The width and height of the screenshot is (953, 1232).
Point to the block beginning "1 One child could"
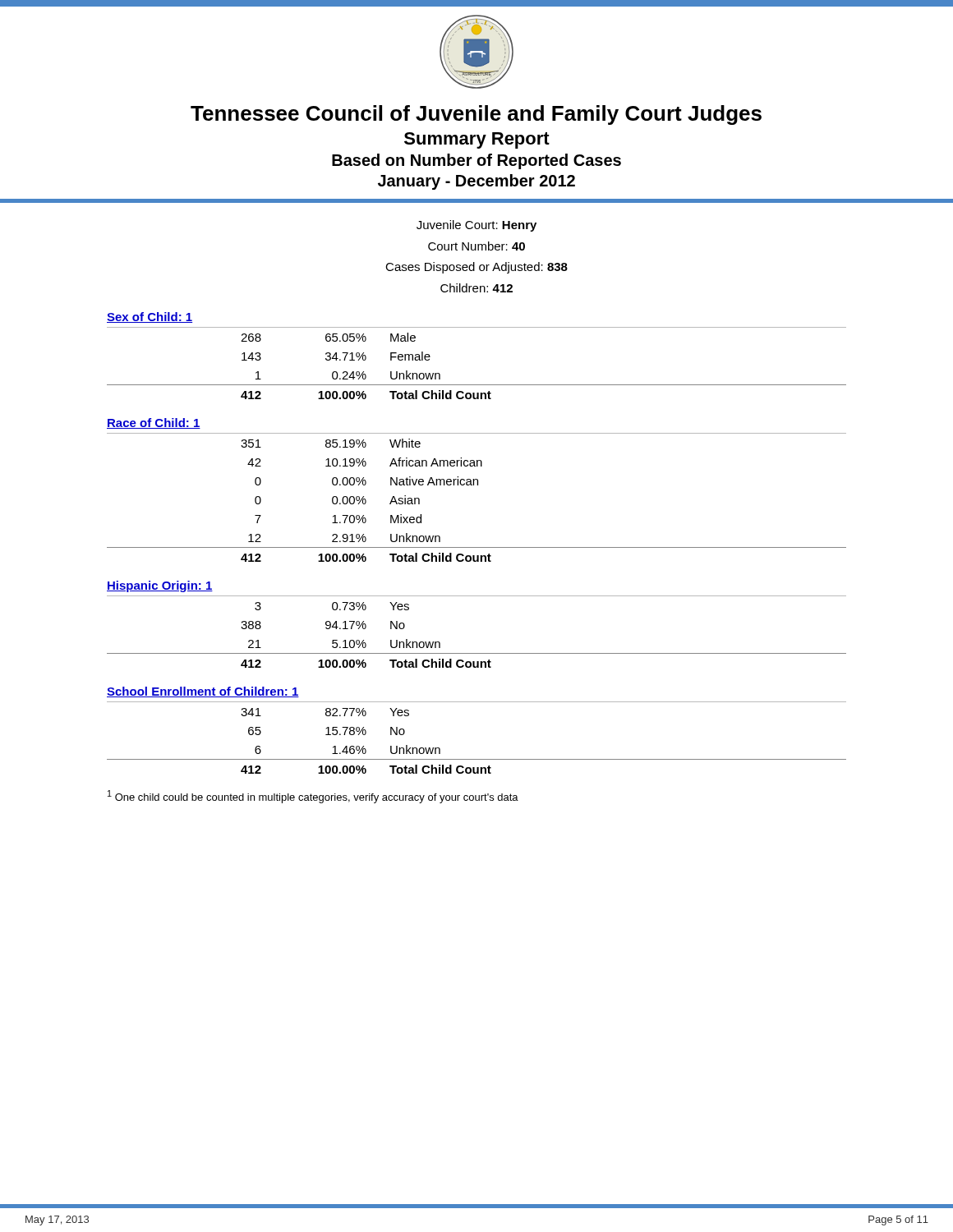click(312, 796)
